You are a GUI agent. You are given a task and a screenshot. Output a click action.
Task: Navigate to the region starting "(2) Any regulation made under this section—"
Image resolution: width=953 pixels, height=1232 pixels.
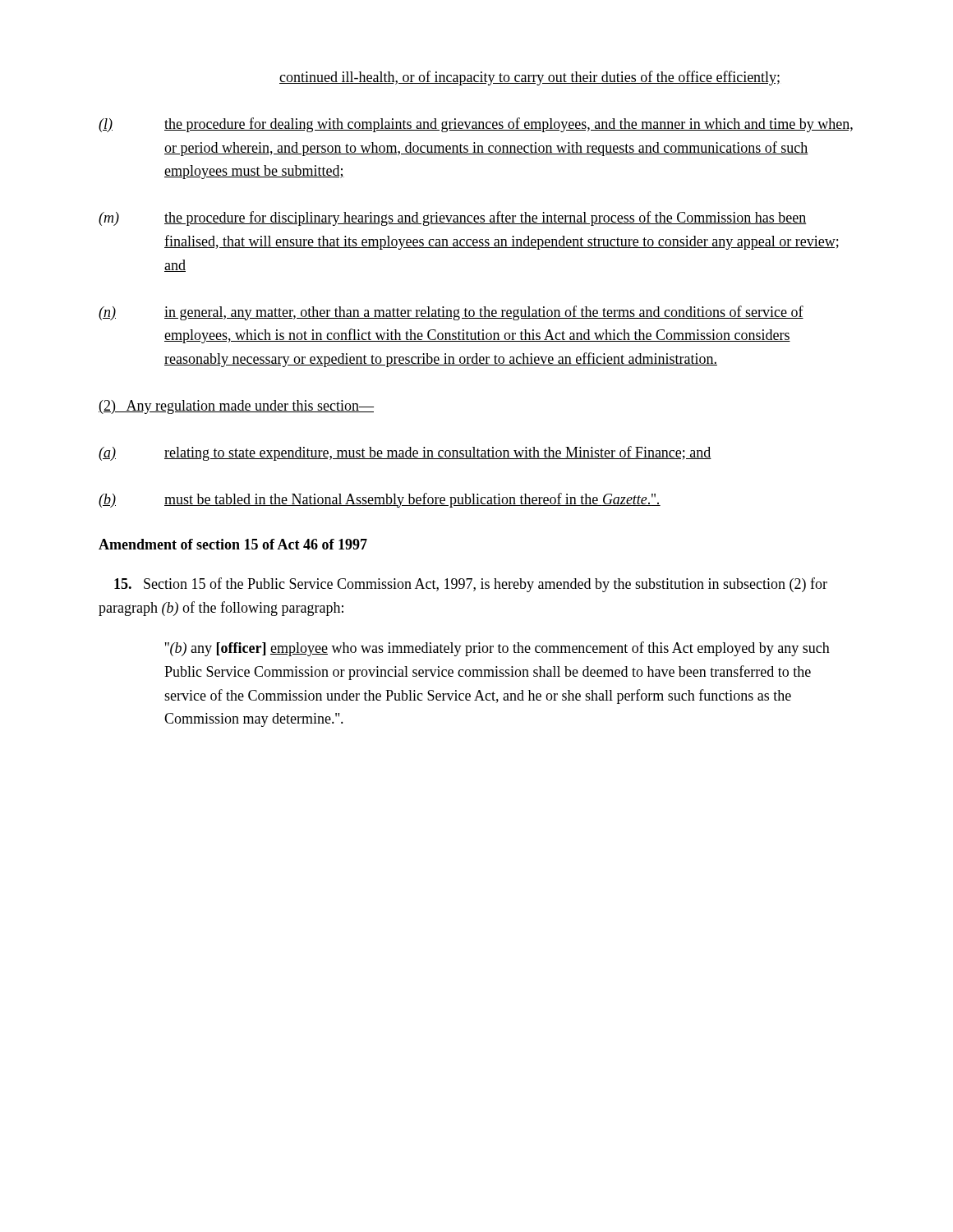tap(236, 406)
